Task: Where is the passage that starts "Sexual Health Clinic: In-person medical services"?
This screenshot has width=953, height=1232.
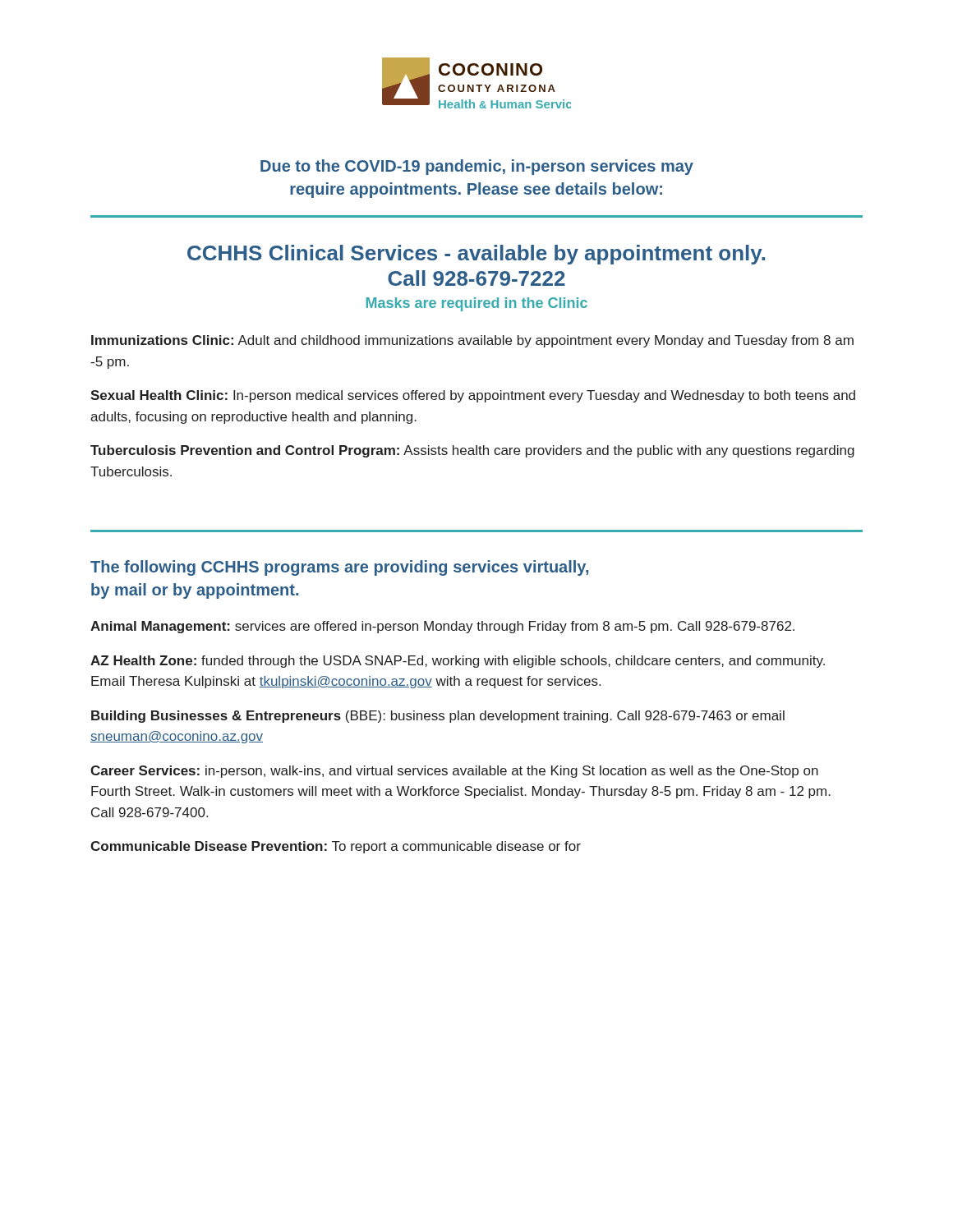Action: [473, 406]
